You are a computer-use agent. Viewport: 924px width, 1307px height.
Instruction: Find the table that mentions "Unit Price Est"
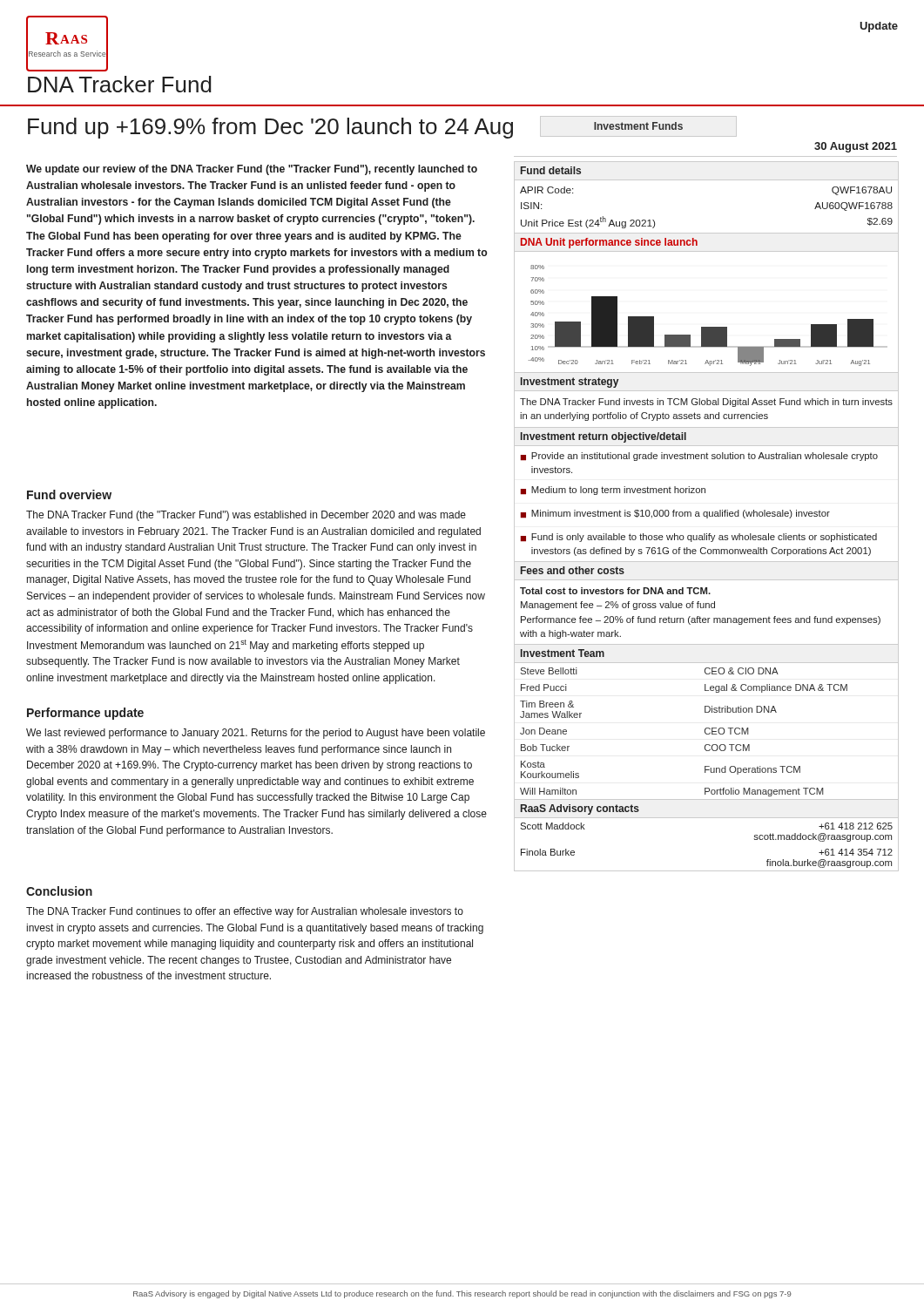(706, 206)
